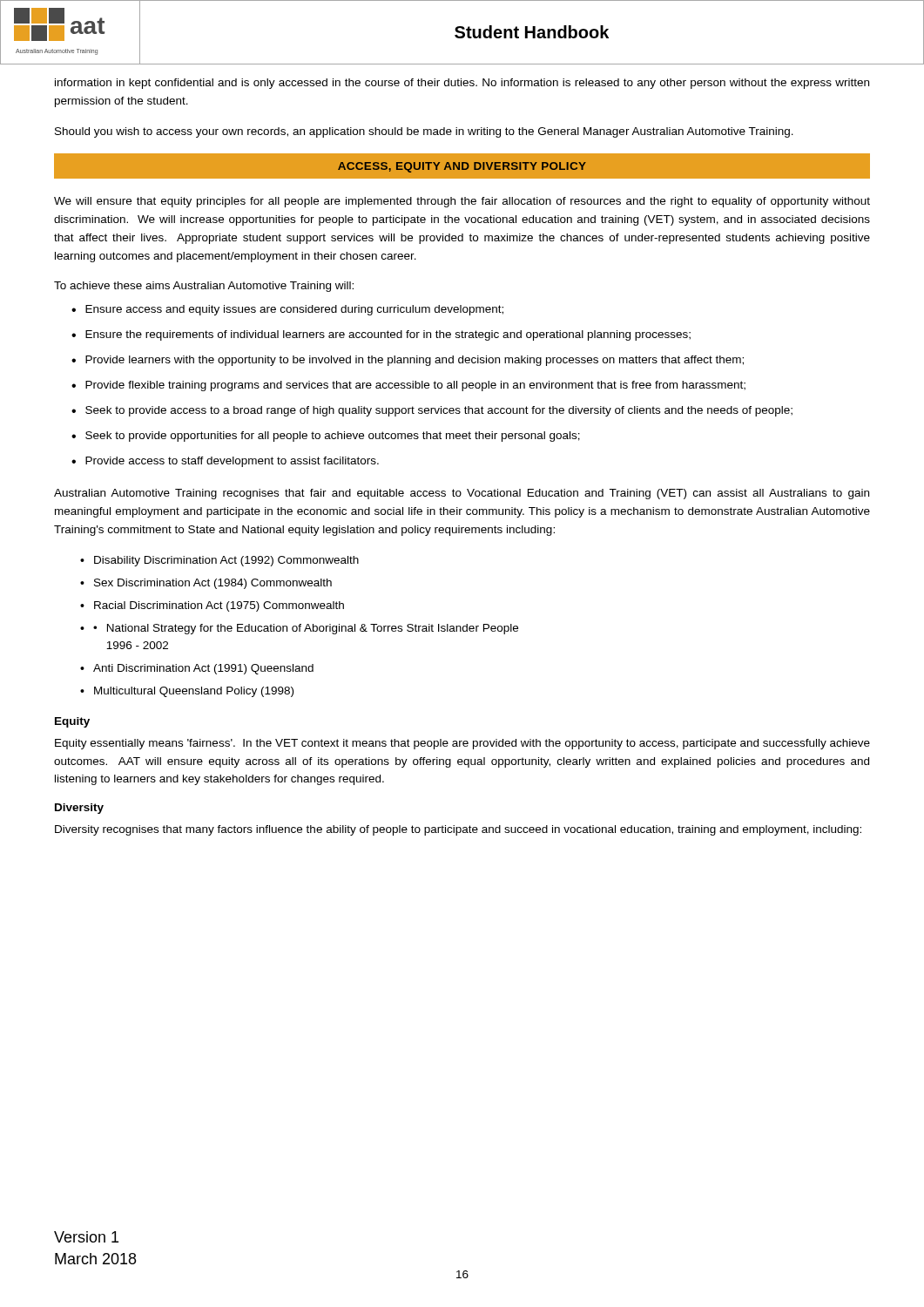The image size is (924, 1307).
Task: Navigate to the block starting "Sex Discrimination Act"
Action: [213, 583]
